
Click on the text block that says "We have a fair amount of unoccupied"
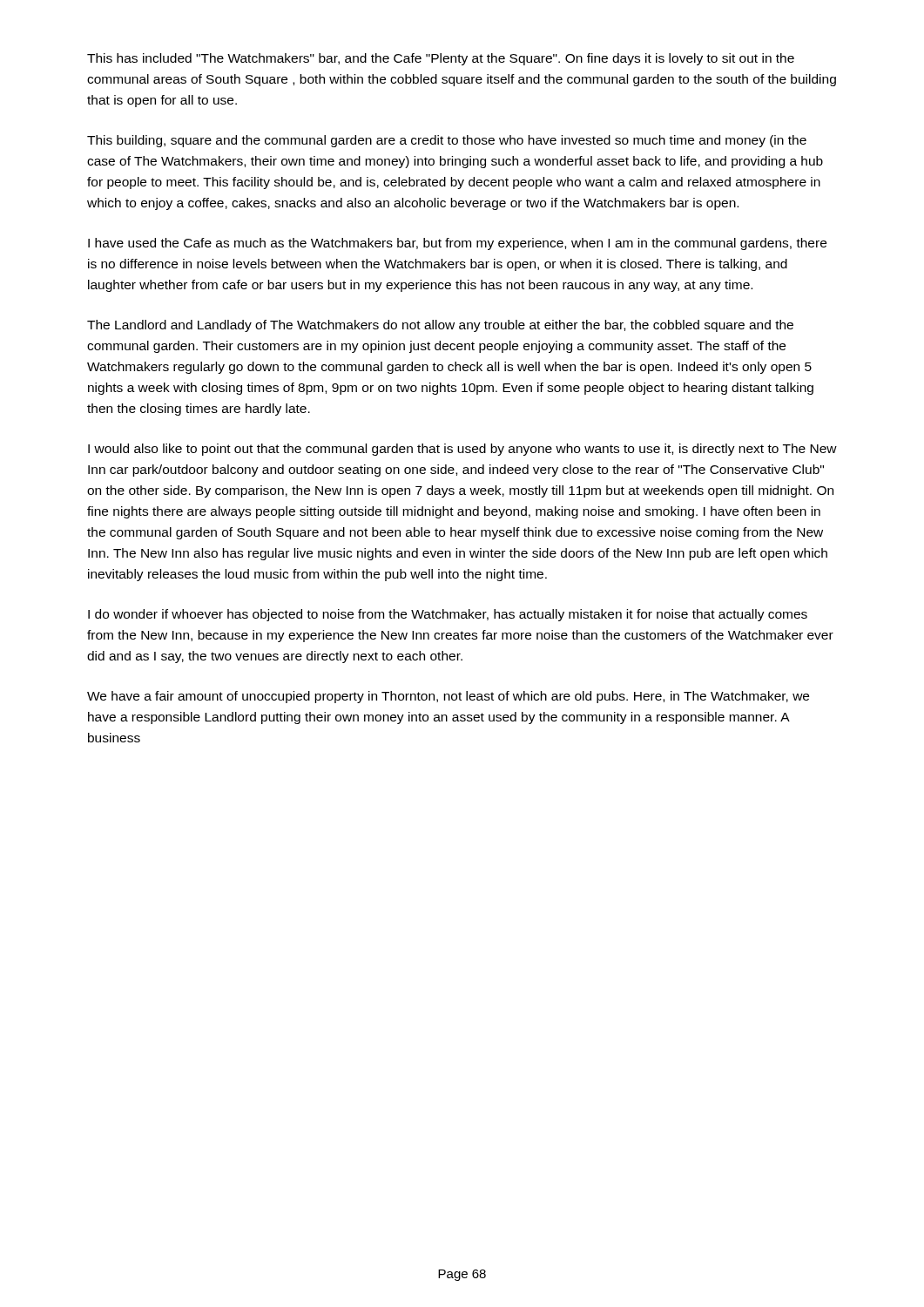pyautogui.click(x=449, y=717)
